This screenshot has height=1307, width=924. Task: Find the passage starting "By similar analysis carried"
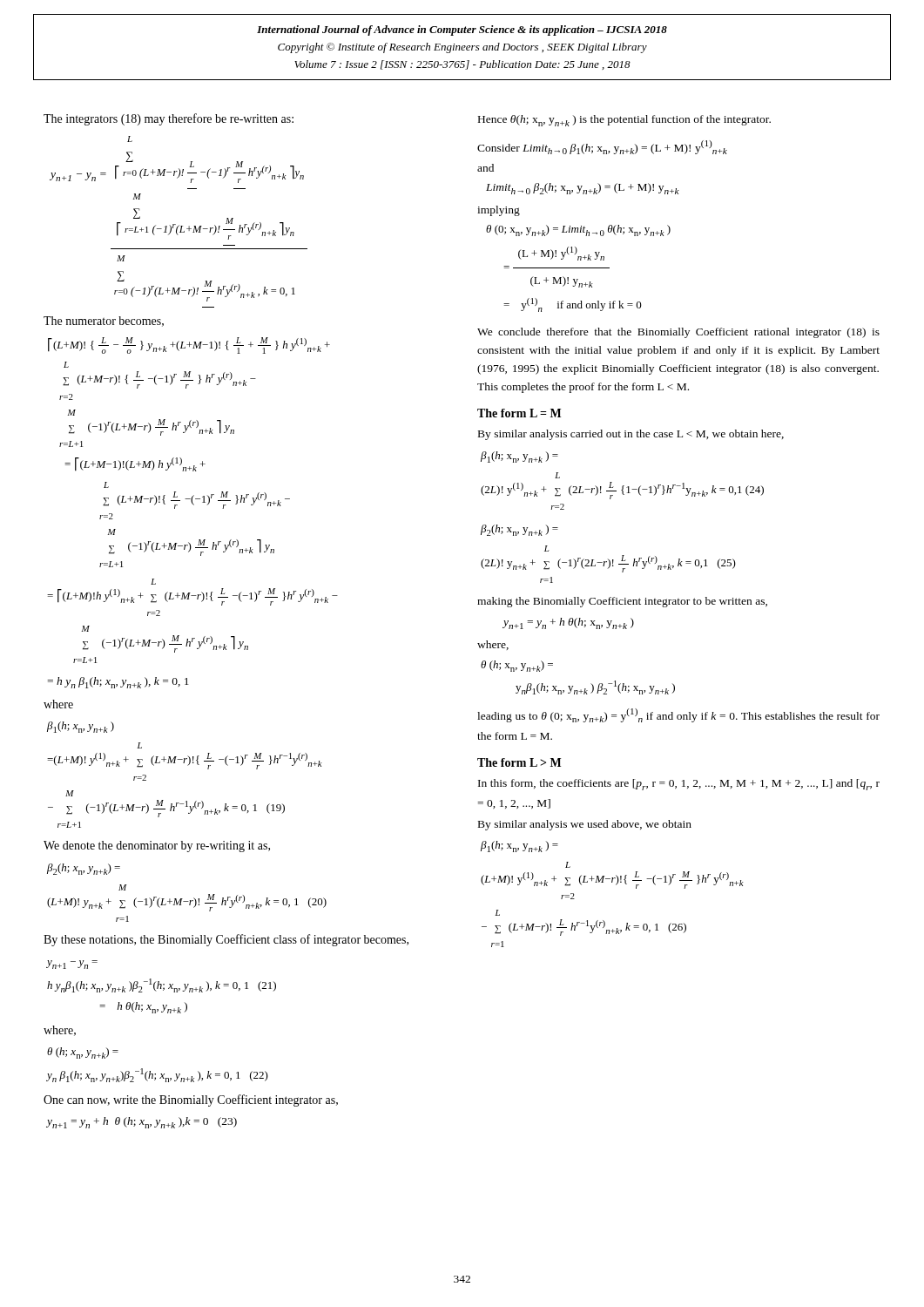click(631, 433)
